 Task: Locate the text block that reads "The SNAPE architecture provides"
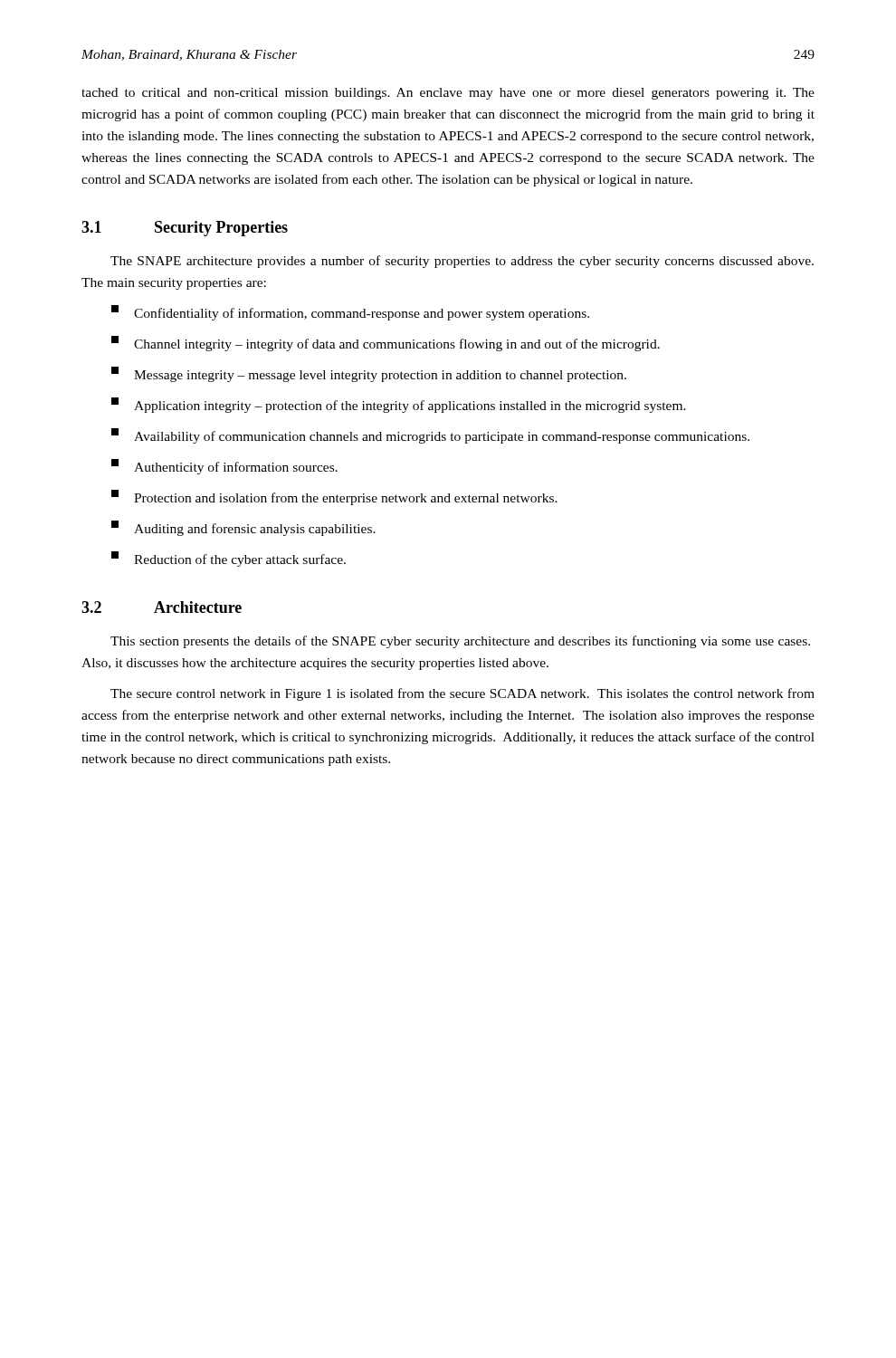point(448,271)
